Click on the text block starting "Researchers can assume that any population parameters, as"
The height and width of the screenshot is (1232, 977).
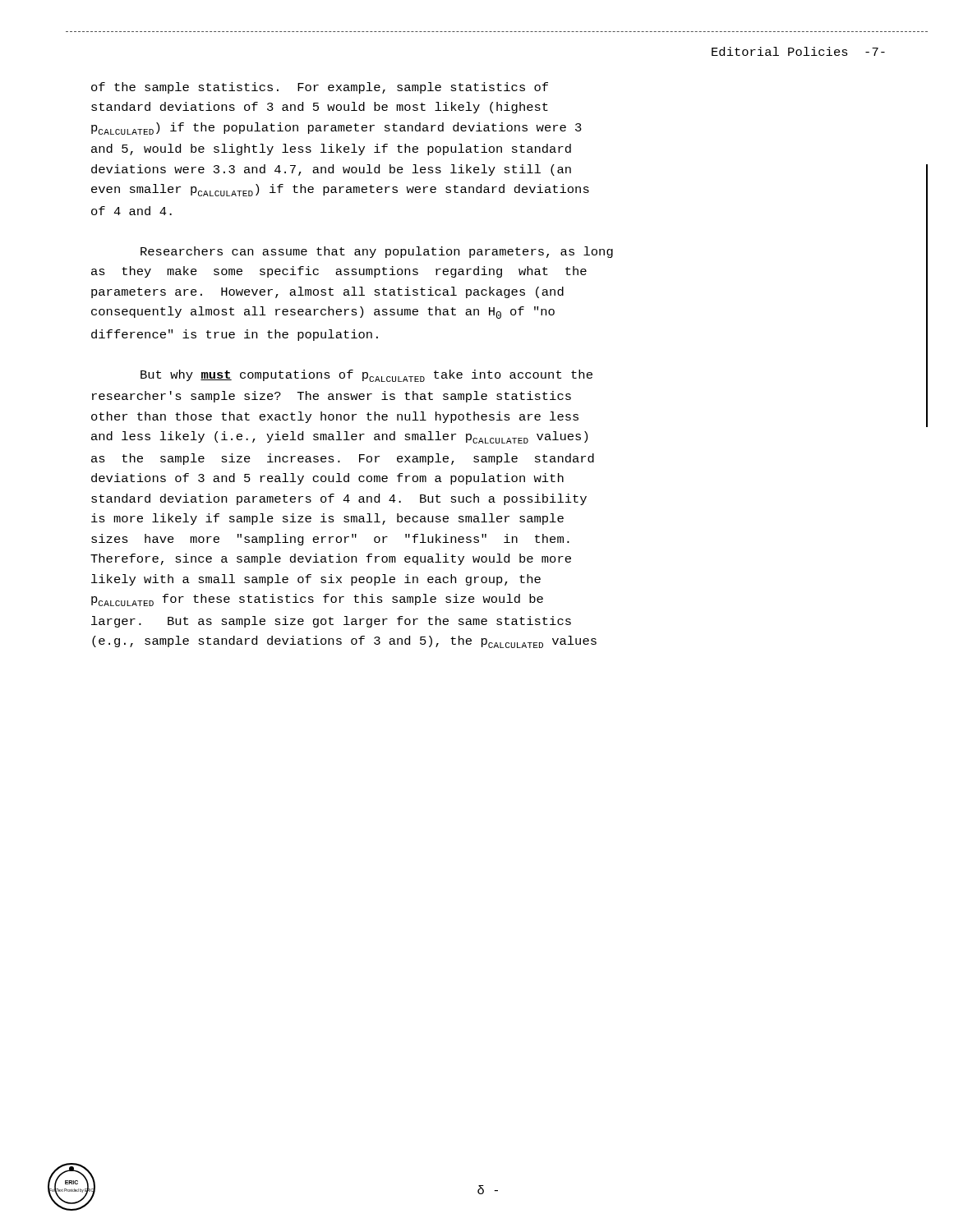click(352, 294)
